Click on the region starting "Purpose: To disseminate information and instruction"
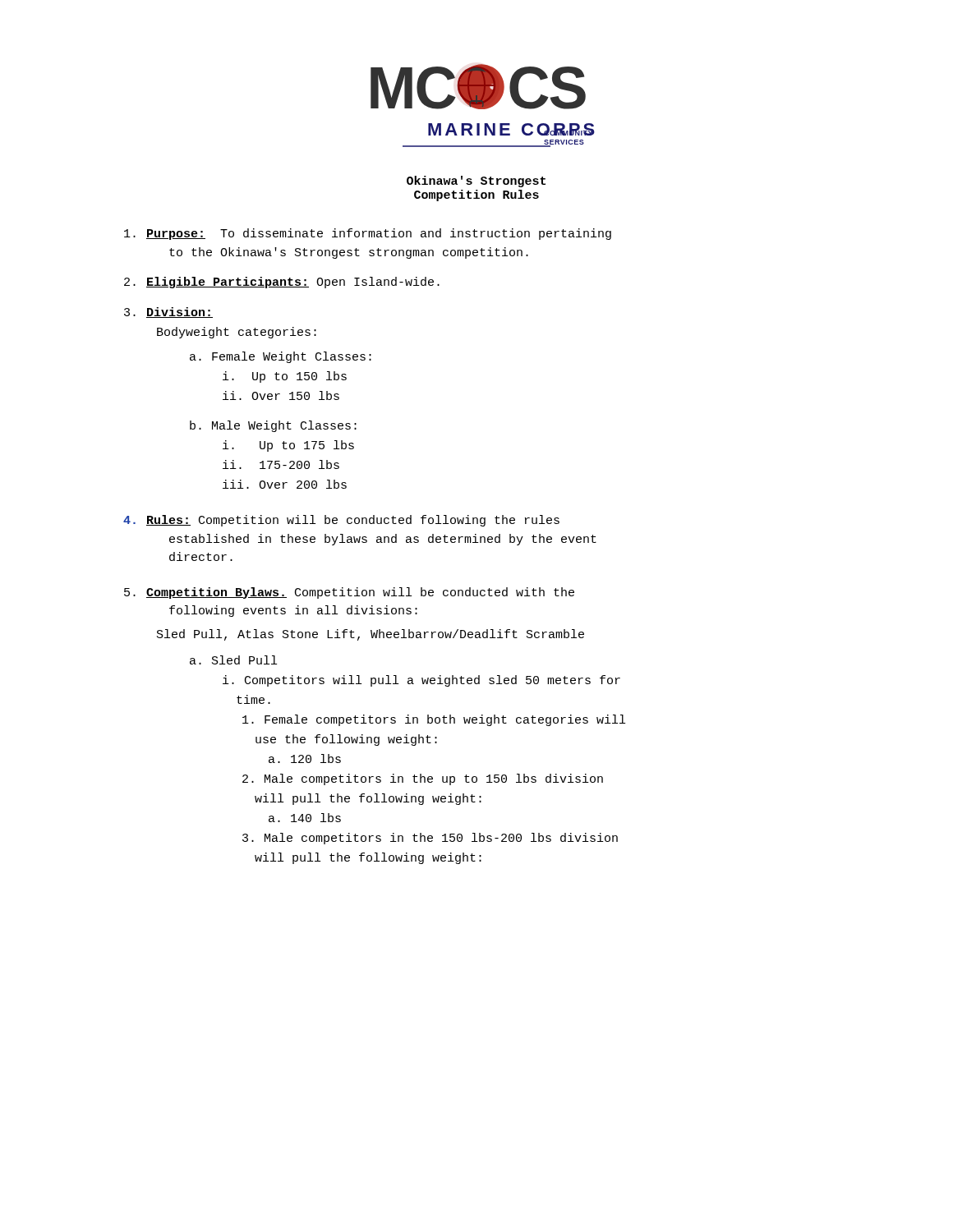 click(476, 244)
